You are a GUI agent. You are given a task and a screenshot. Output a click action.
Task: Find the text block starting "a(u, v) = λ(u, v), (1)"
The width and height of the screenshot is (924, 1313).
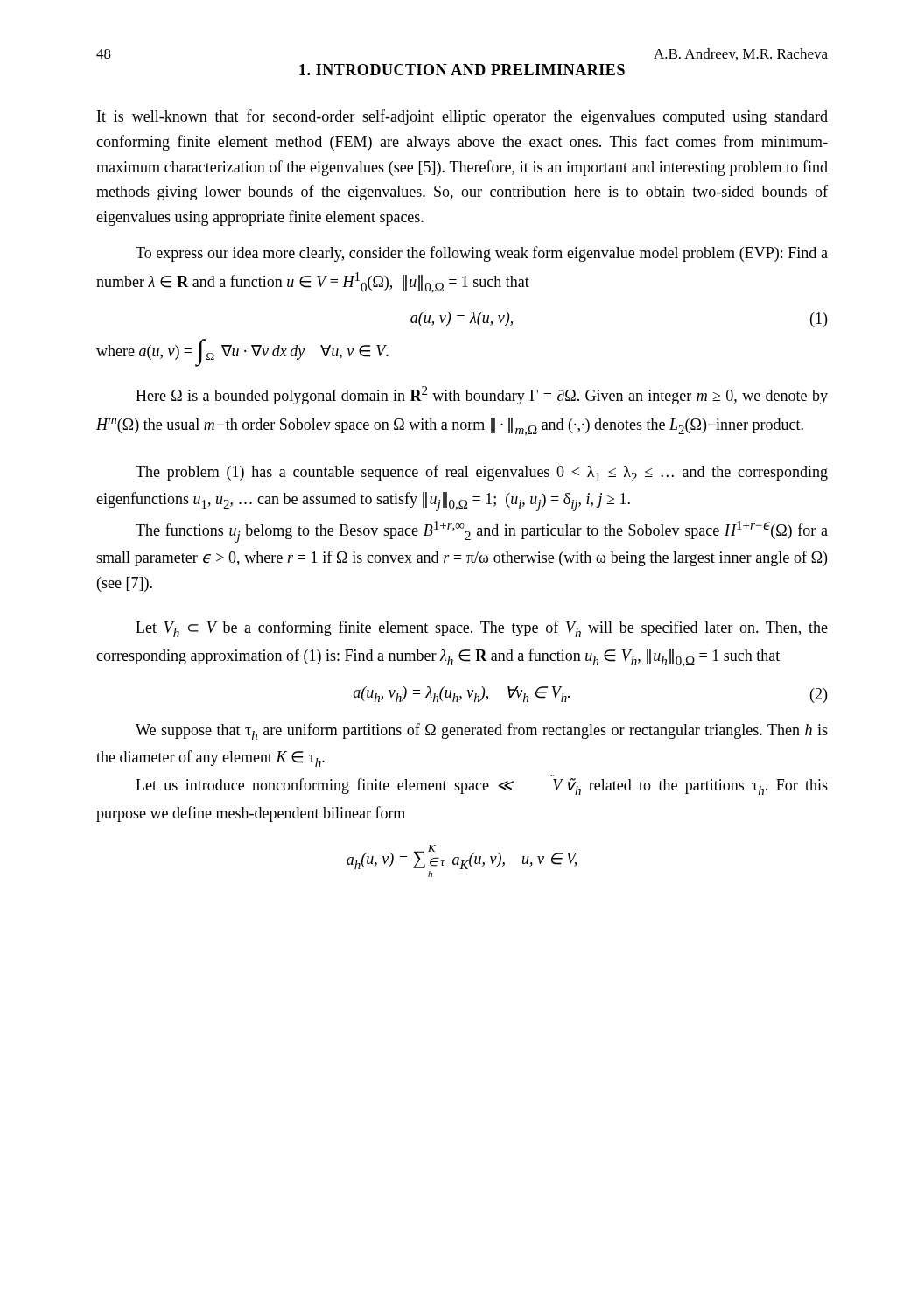472,319
